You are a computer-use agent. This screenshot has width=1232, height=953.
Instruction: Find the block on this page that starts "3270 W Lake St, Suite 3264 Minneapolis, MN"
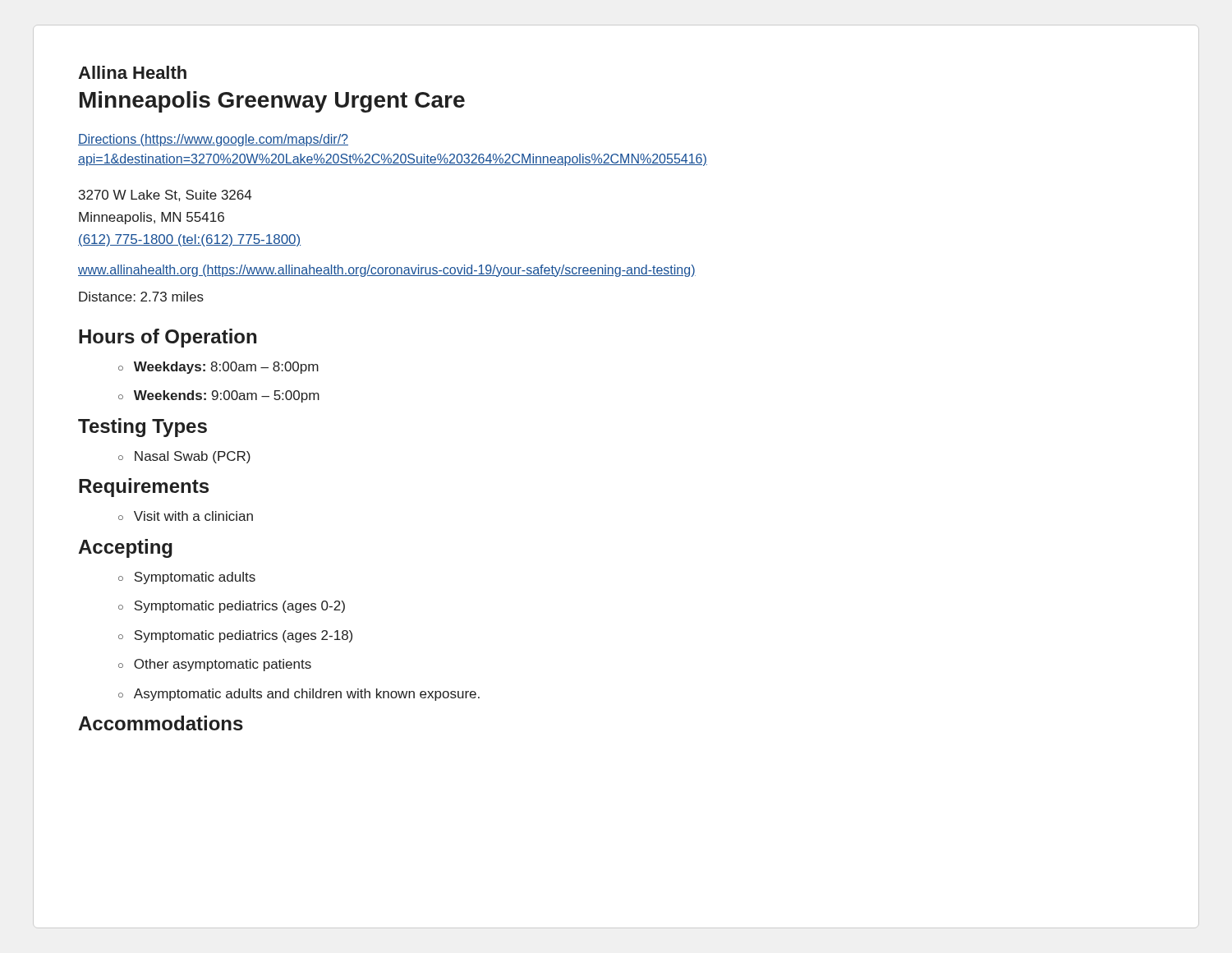coord(189,217)
